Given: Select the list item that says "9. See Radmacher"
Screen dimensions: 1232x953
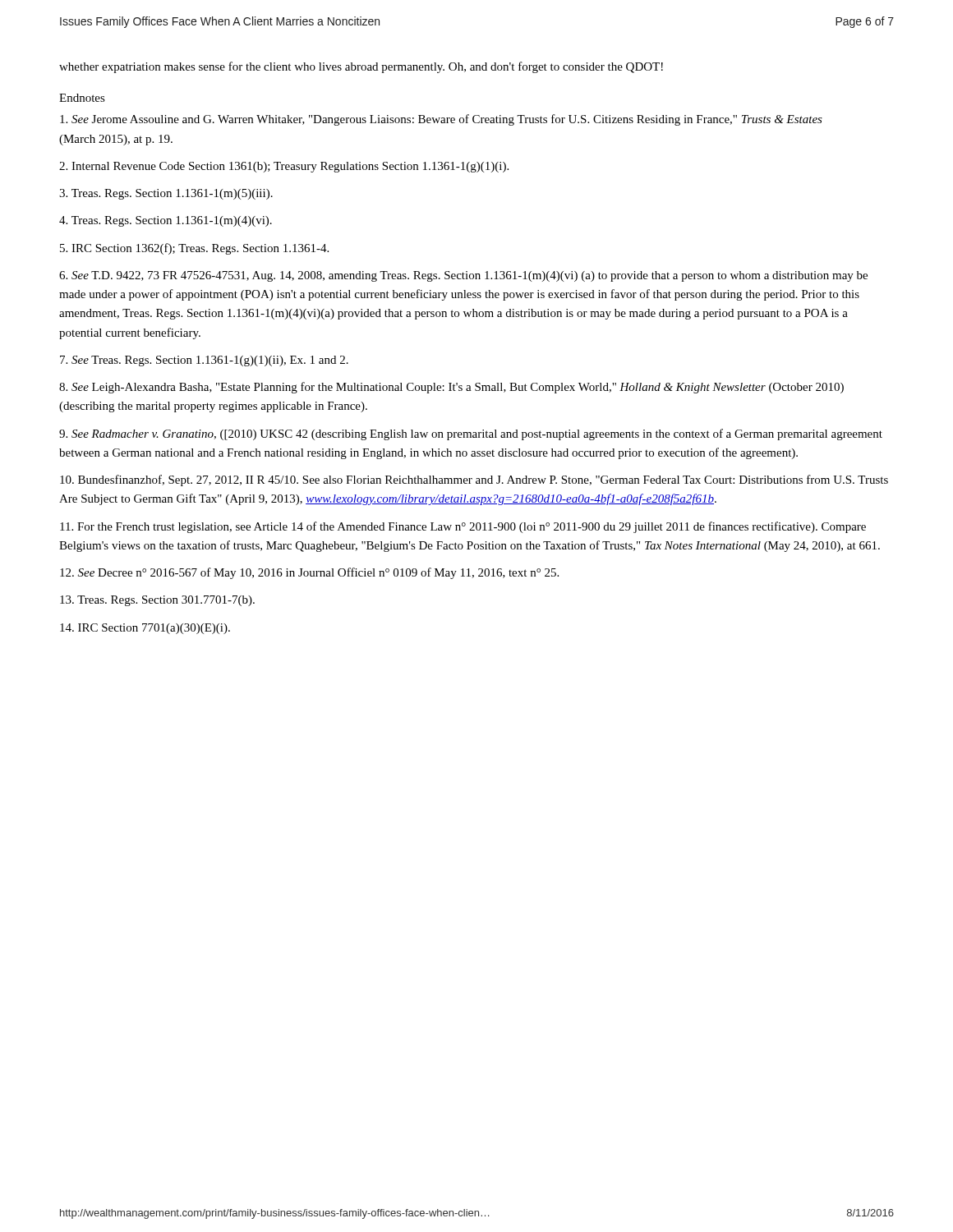Looking at the screenshot, I should pos(471,443).
